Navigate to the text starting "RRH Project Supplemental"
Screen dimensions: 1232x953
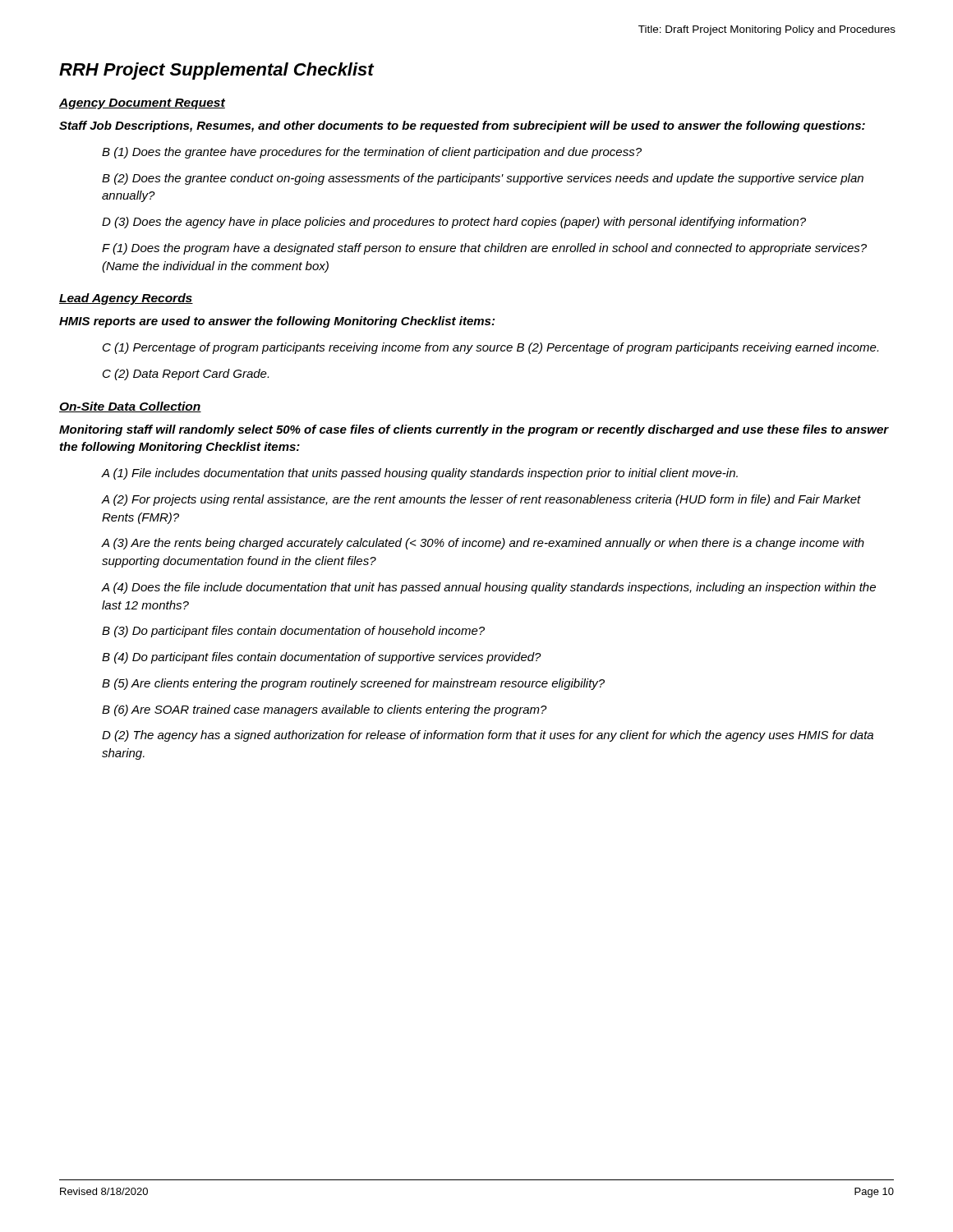point(217,71)
